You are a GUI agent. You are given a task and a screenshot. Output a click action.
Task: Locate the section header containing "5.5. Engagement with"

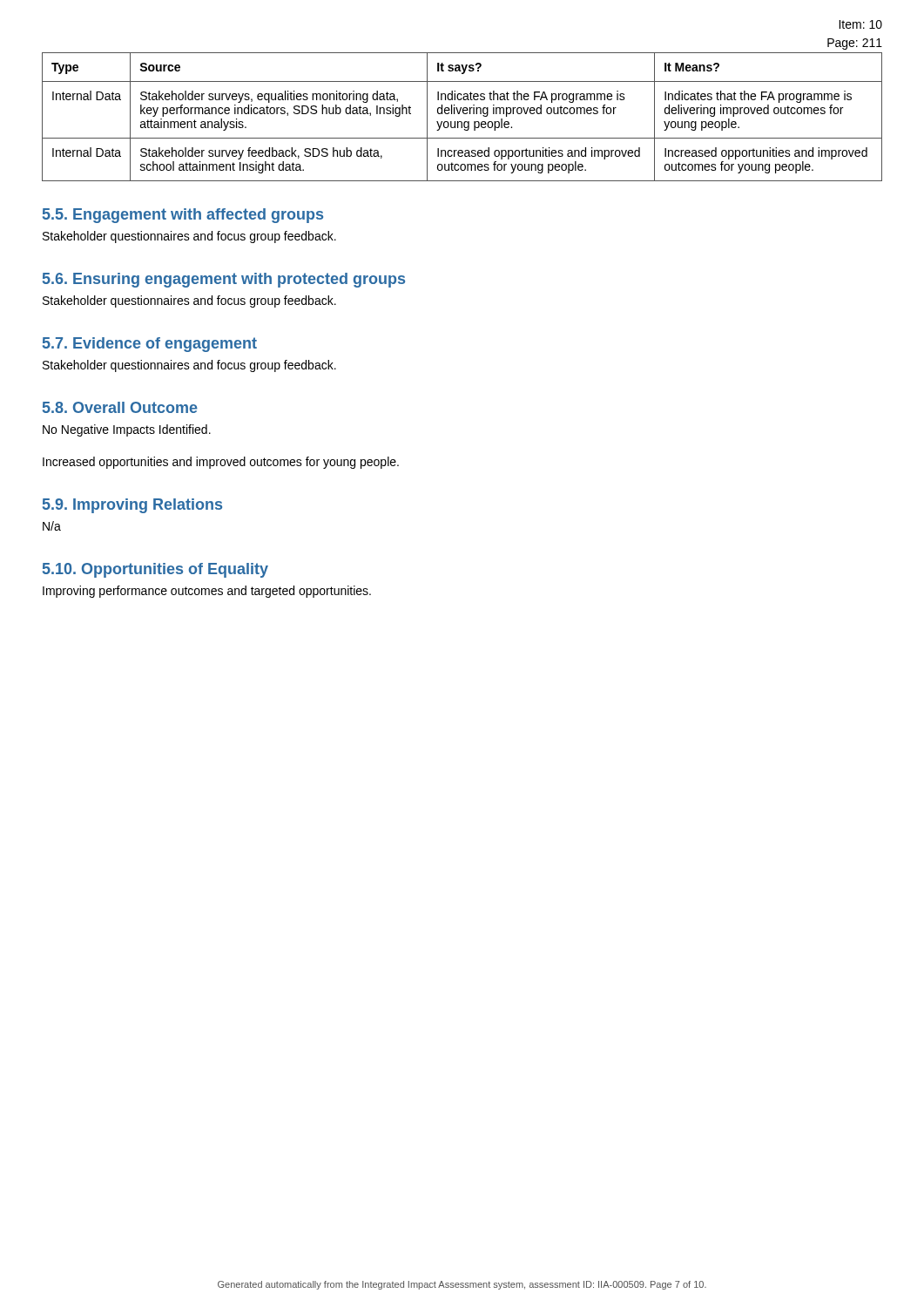pyautogui.click(x=183, y=214)
